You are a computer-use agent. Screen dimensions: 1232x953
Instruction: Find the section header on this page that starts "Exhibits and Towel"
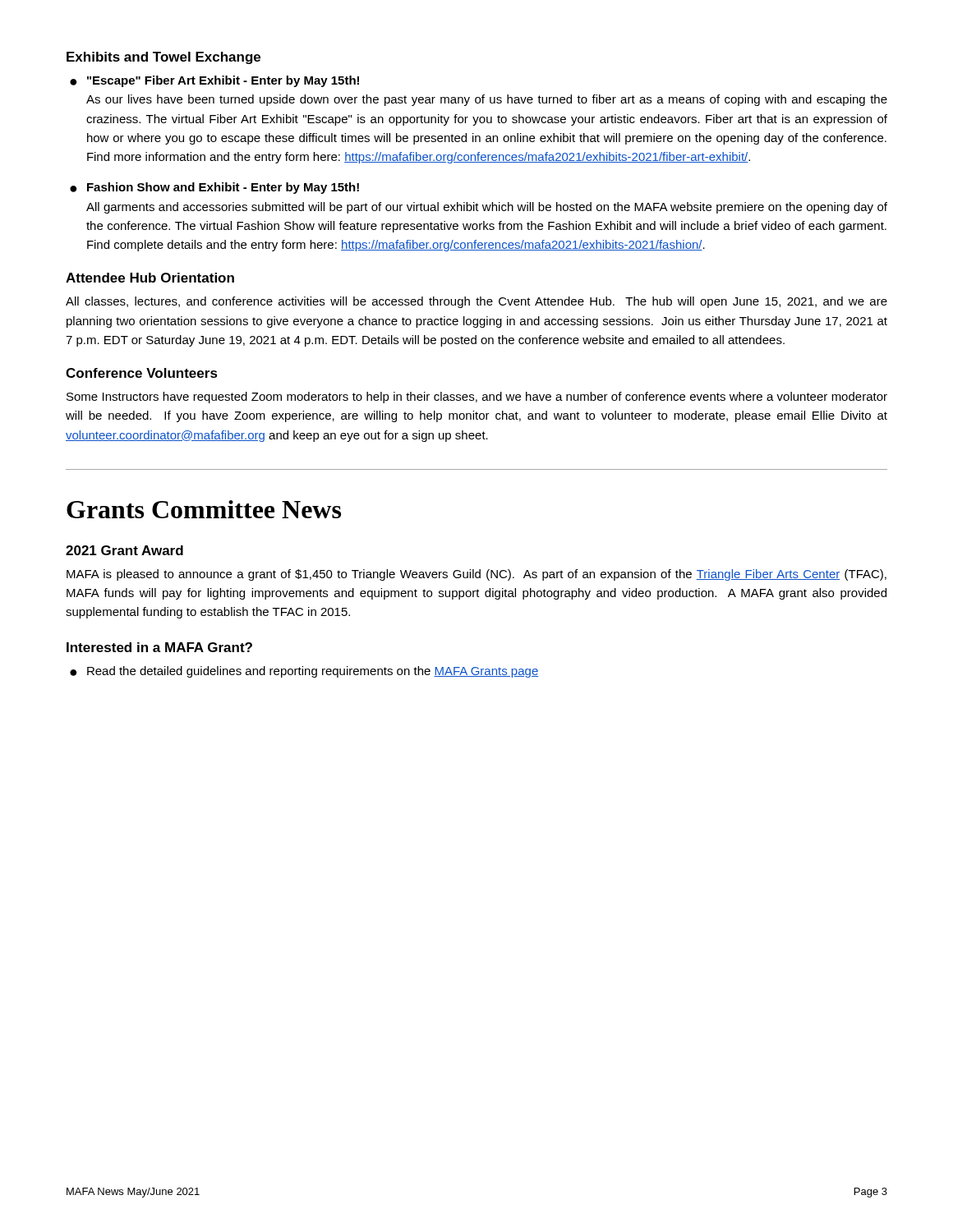(x=163, y=57)
